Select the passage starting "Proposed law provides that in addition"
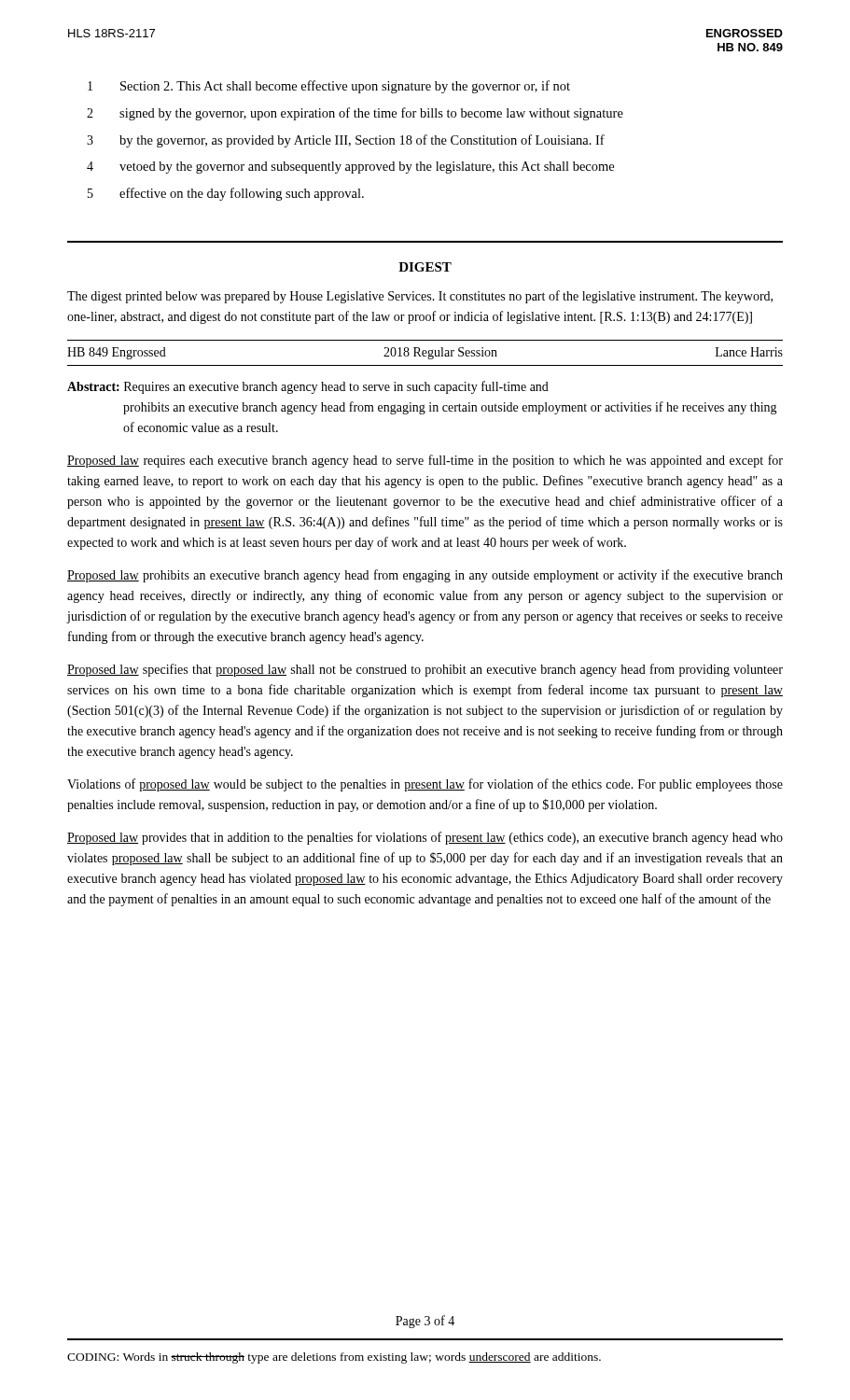 [x=425, y=868]
